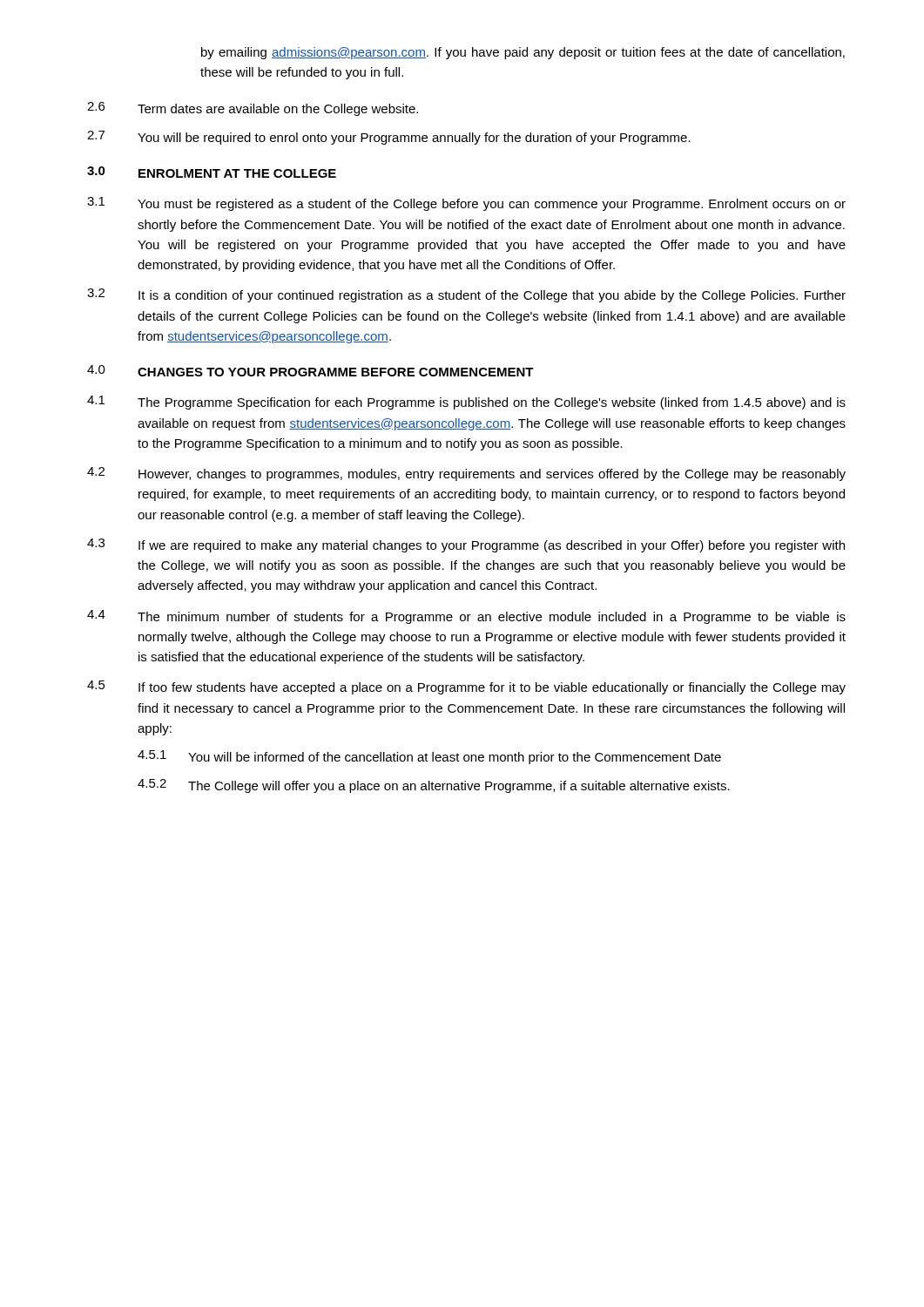The image size is (924, 1307).
Task: Point to the block starting "4.2 However, changes to programmes, modules, entry requirements"
Action: pyautogui.click(x=466, y=494)
